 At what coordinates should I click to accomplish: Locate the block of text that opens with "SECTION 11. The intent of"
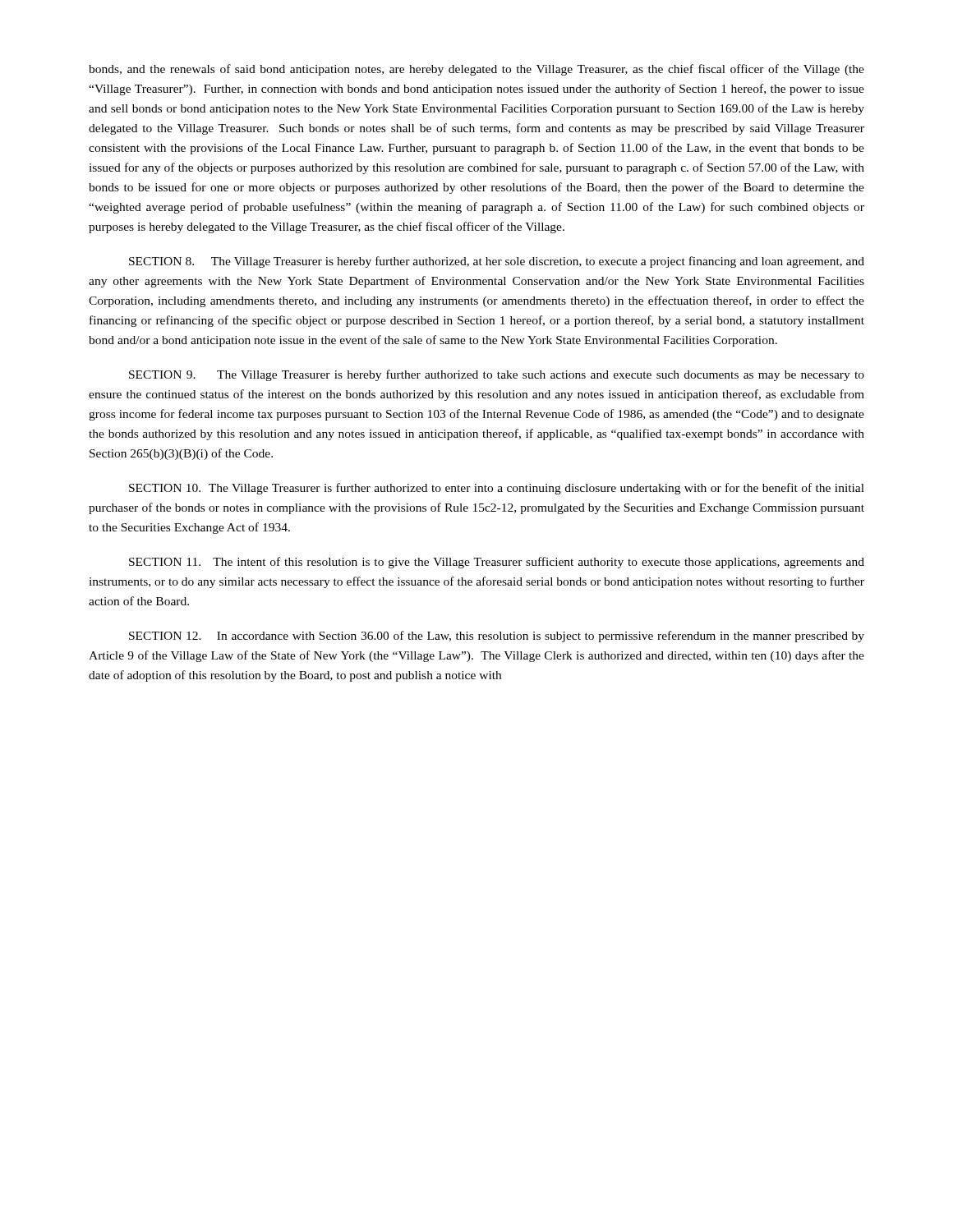[x=476, y=581]
